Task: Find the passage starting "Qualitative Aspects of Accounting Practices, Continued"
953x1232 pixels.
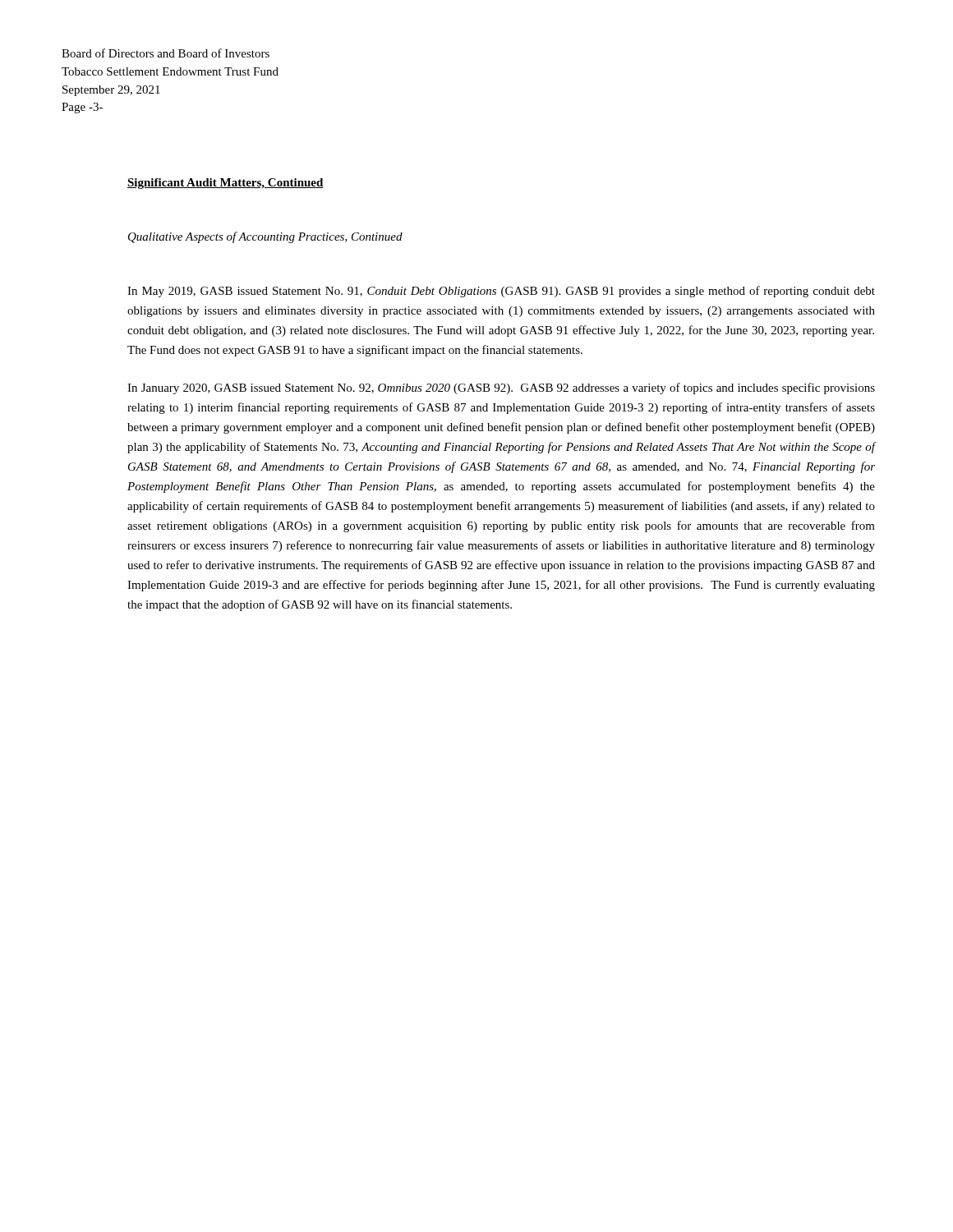Action: pos(265,237)
